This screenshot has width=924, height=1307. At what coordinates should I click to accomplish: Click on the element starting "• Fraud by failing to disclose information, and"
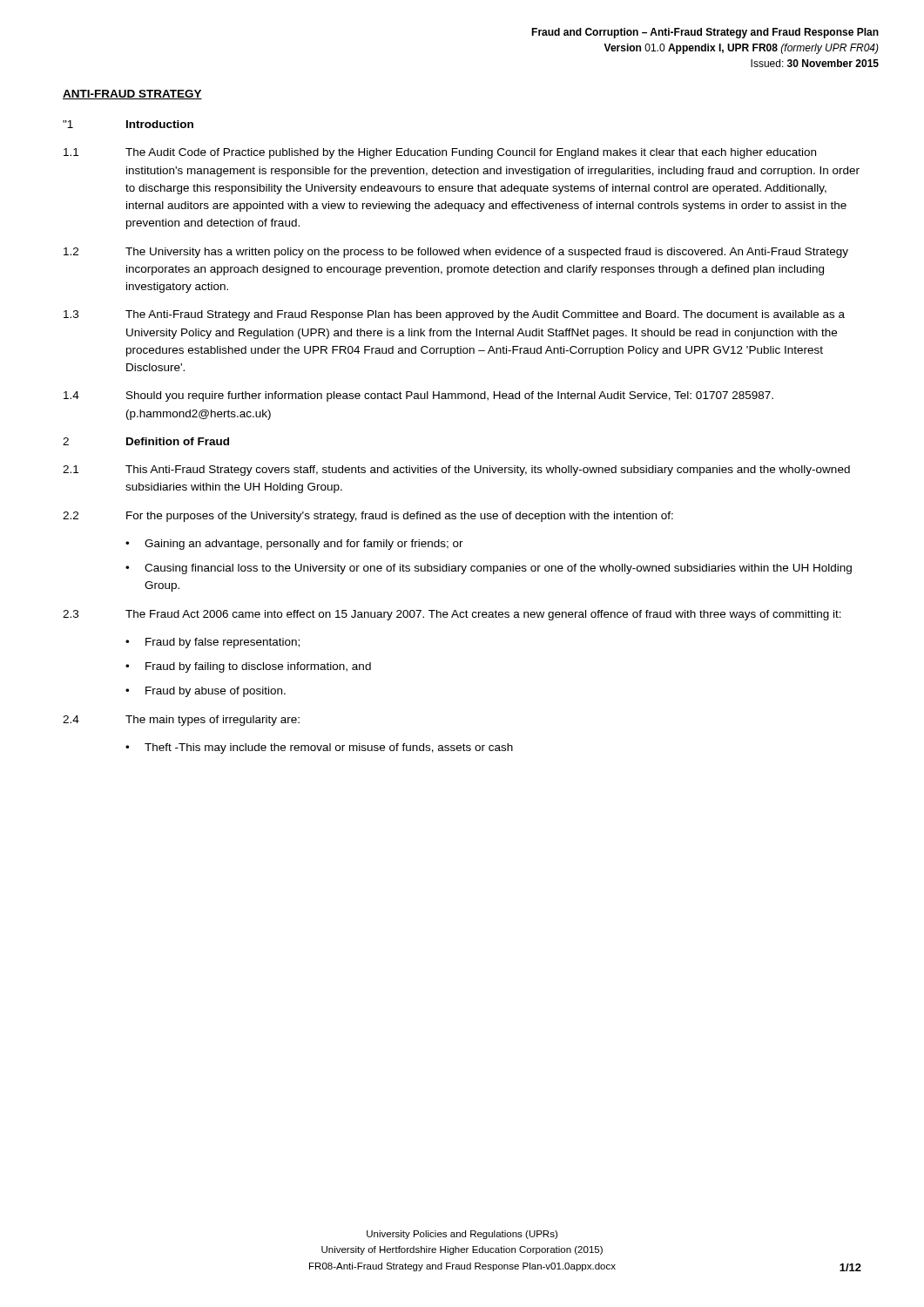point(248,667)
